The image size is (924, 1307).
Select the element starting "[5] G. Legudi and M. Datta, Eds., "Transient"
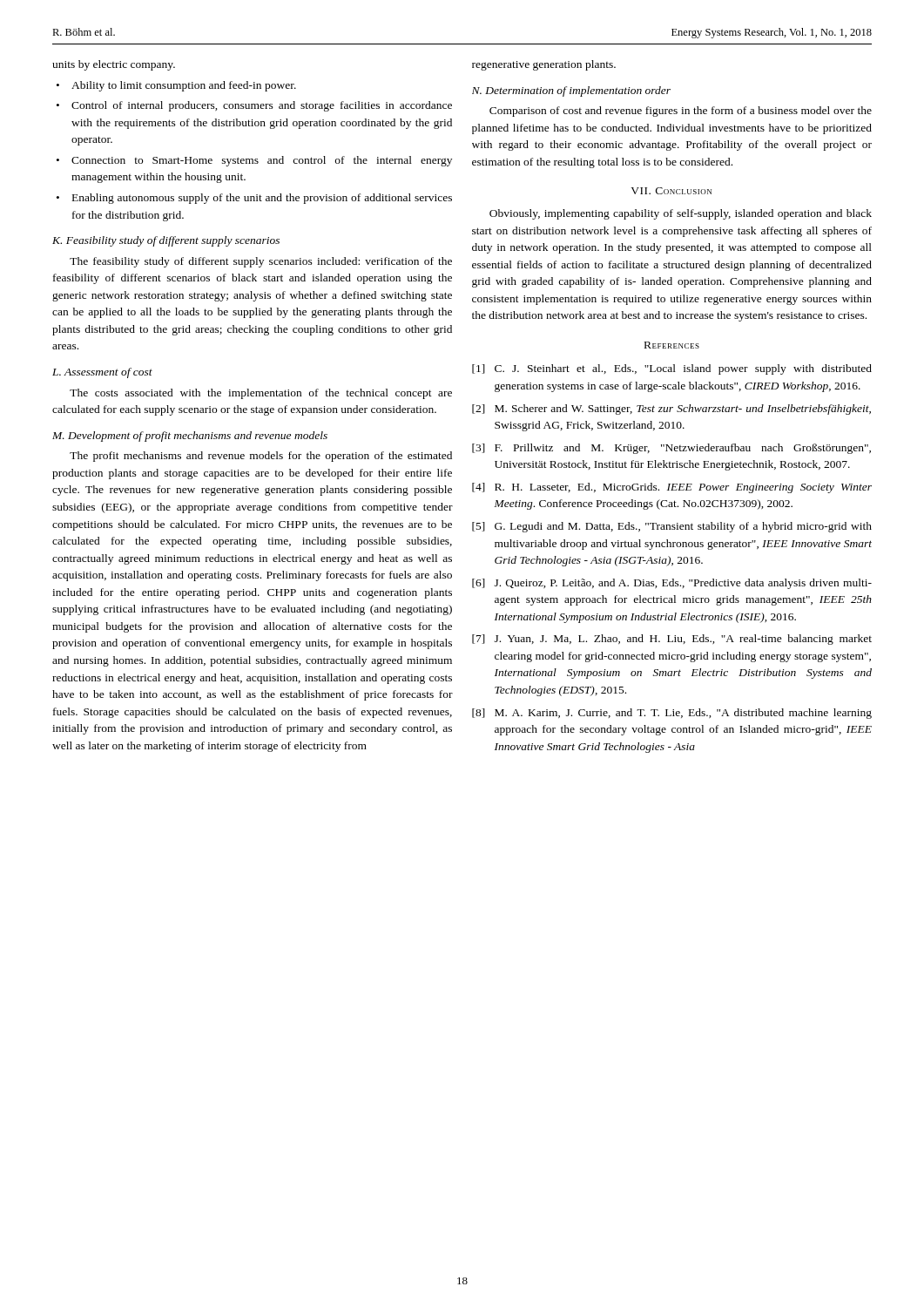coord(672,543)
